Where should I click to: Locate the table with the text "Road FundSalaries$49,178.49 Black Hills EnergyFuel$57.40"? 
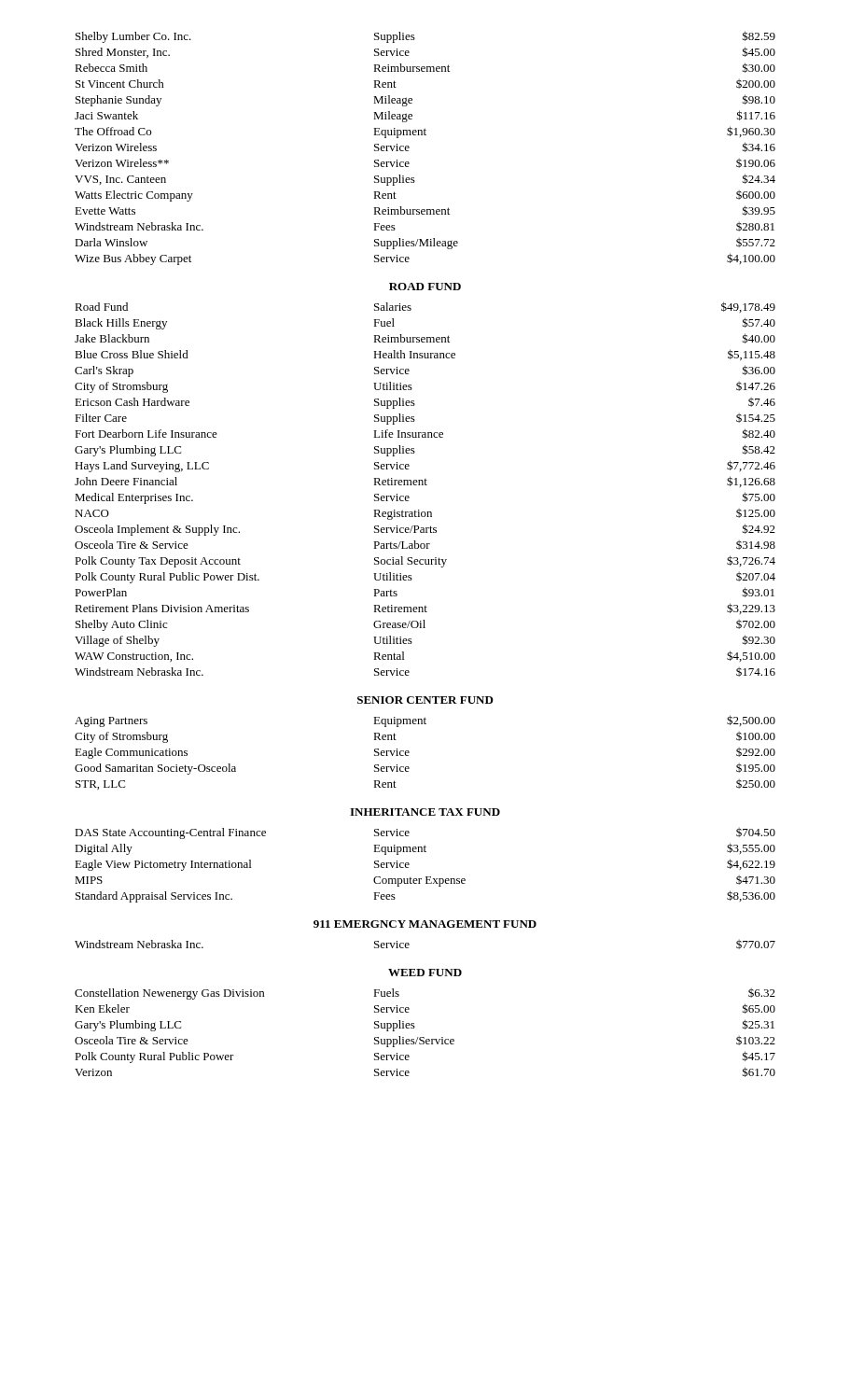(x=425, y=490)
